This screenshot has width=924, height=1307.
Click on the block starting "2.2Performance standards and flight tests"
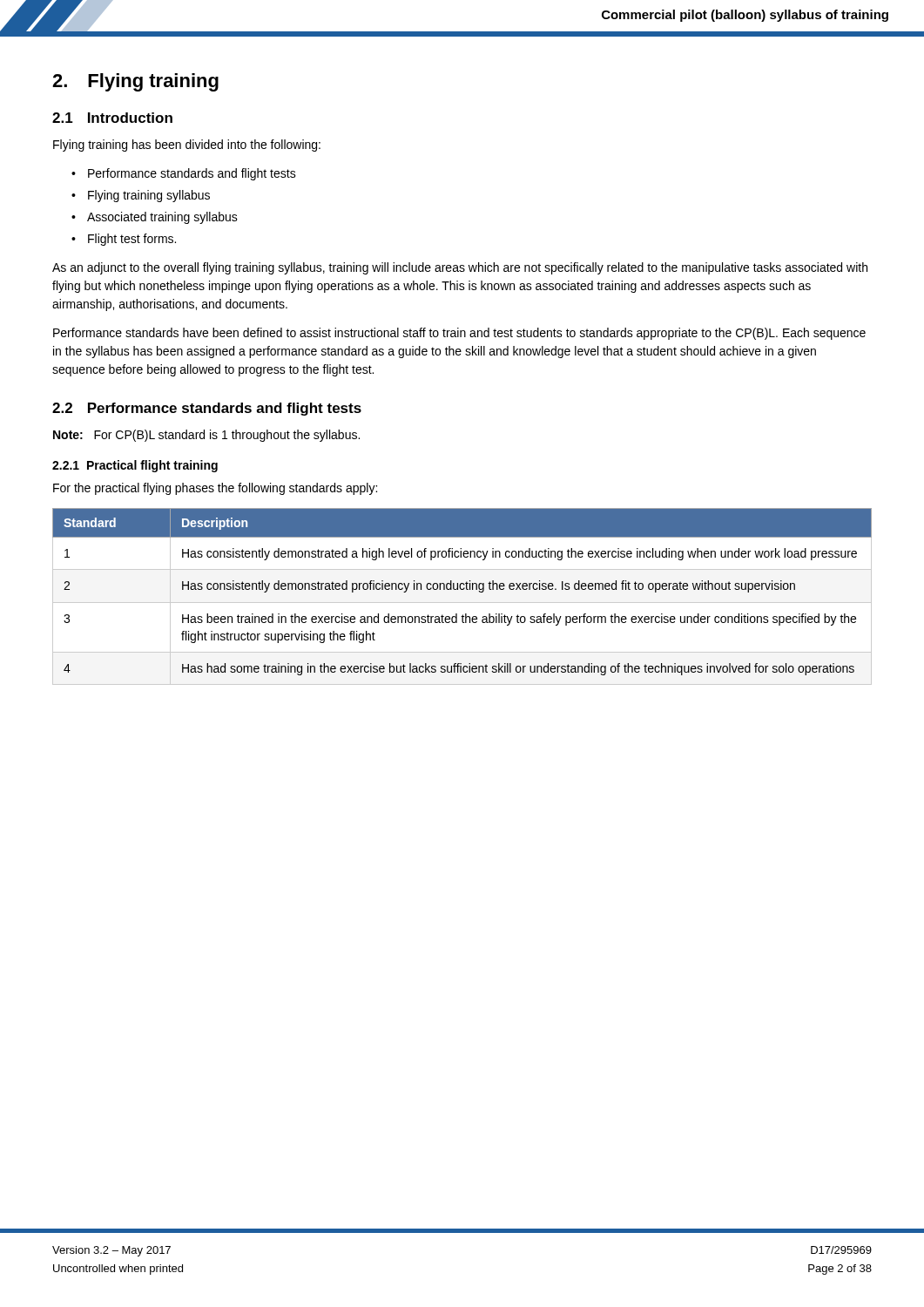tap(207, 408)
